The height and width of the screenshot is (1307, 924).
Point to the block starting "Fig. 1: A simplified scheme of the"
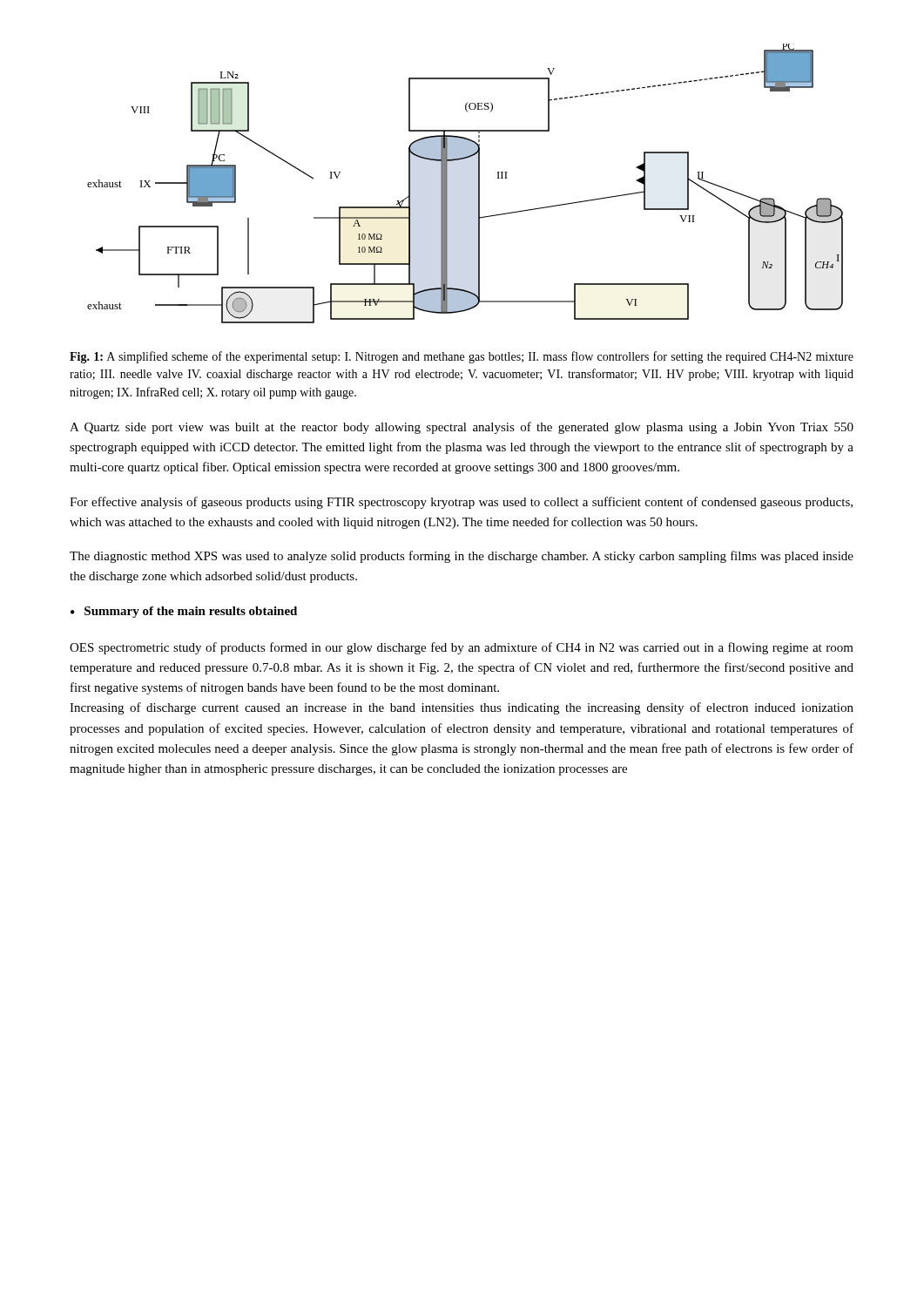pos(462,375)
